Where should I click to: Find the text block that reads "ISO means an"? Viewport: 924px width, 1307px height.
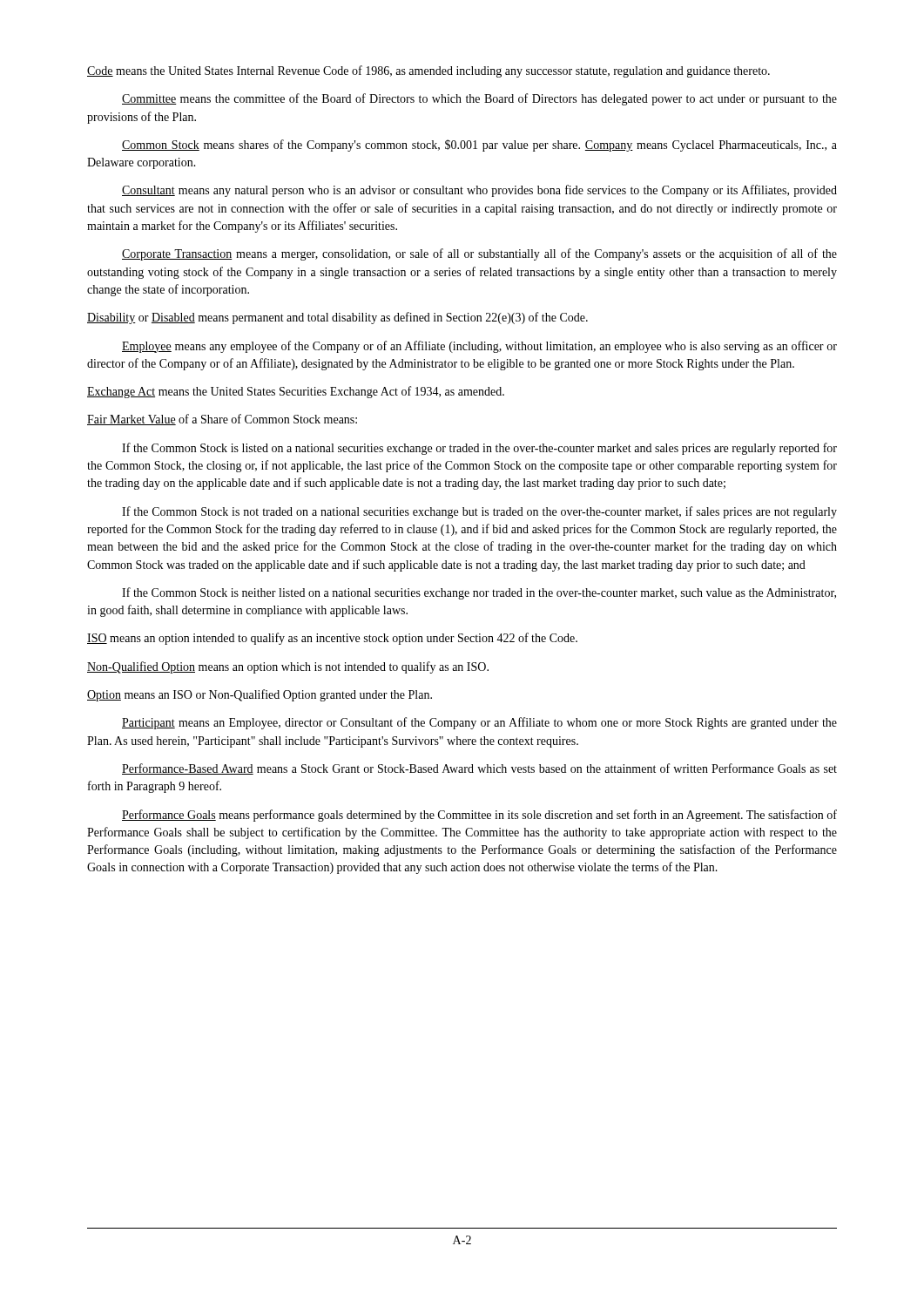click(x=462, y=639)
